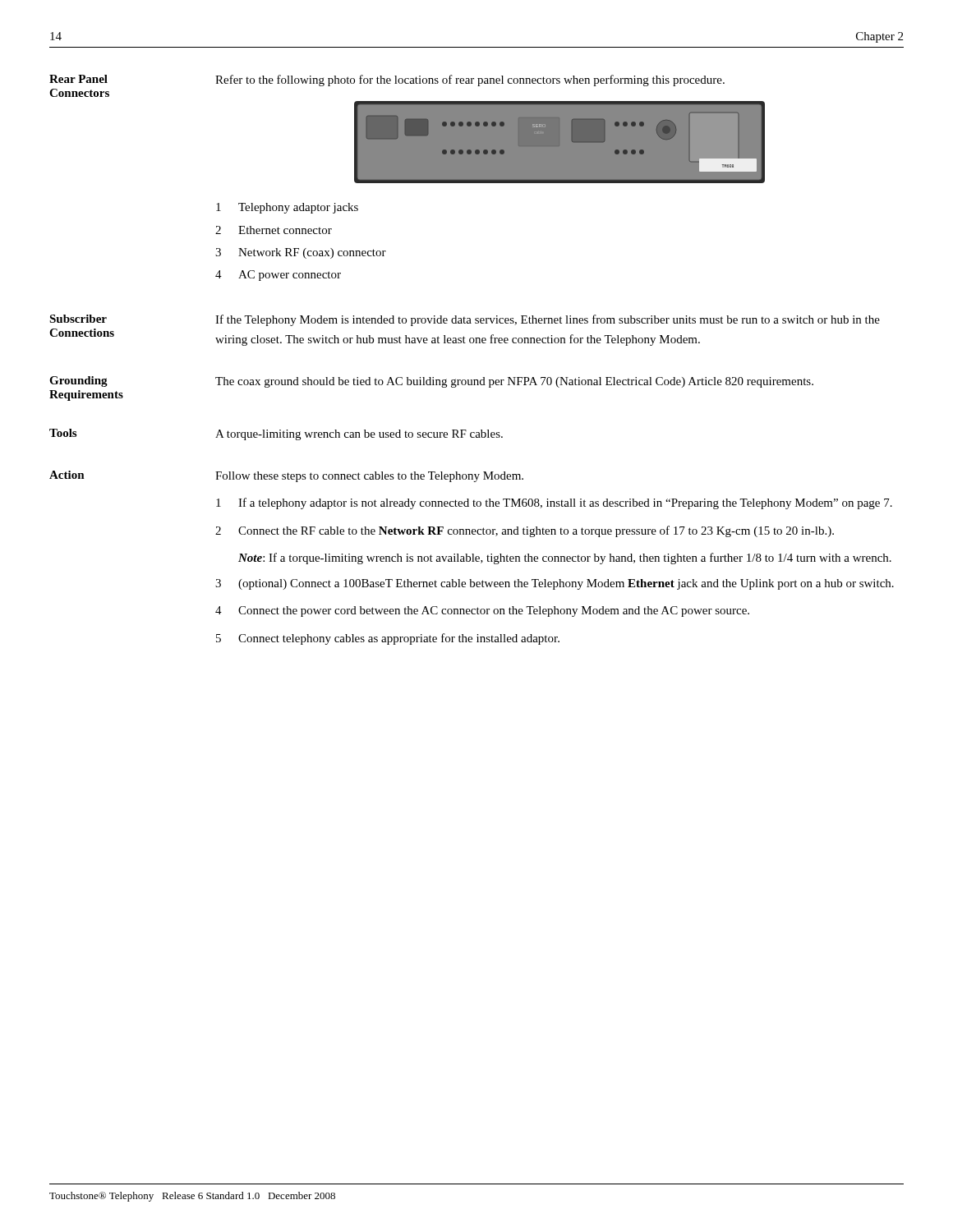Image resolution: width=953 pixels, height=1232 pixels.
Task: Click on the photo
Action: coord(560,142)
